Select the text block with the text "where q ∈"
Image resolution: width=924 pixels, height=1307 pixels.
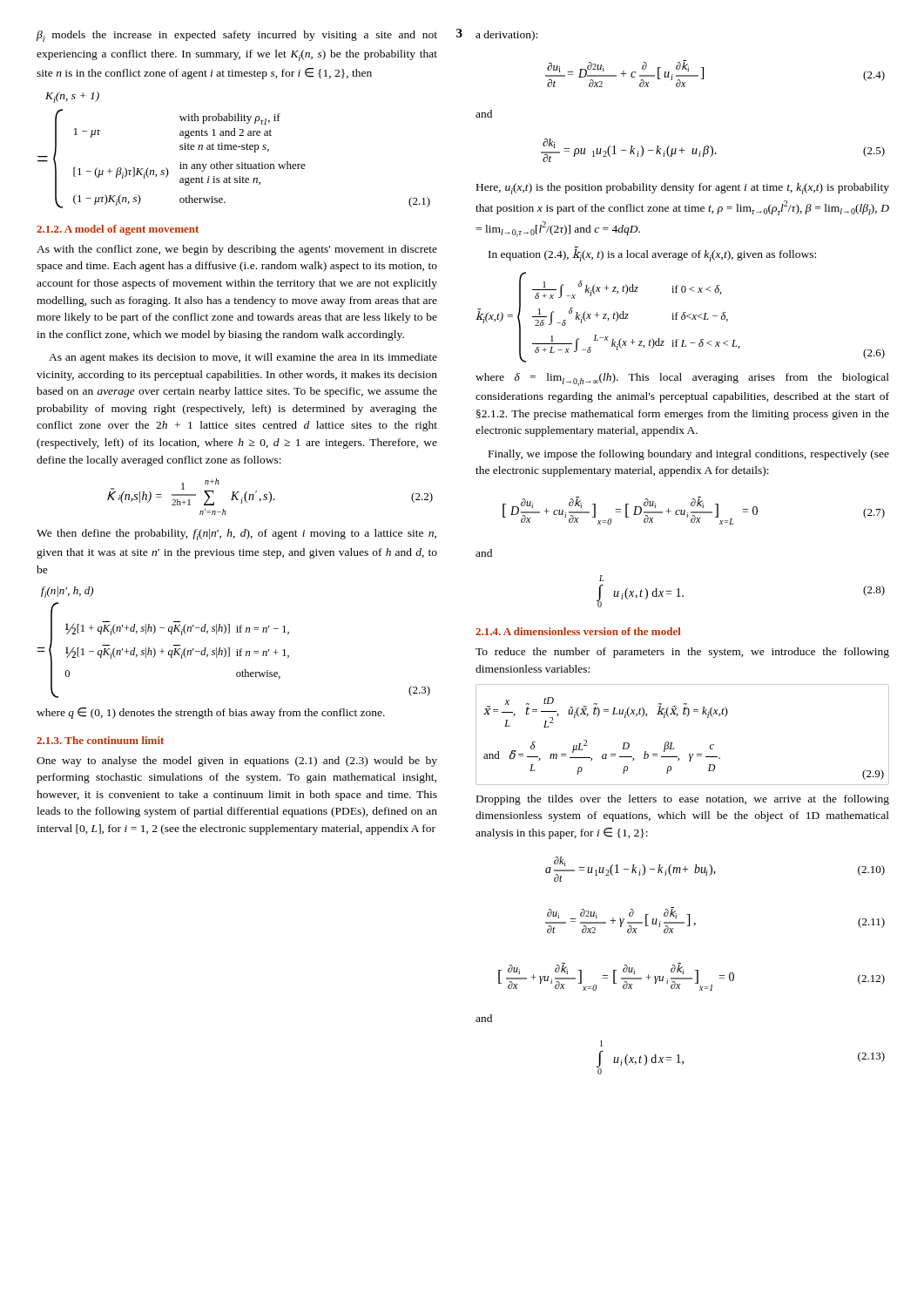click(x=237, y=713)
